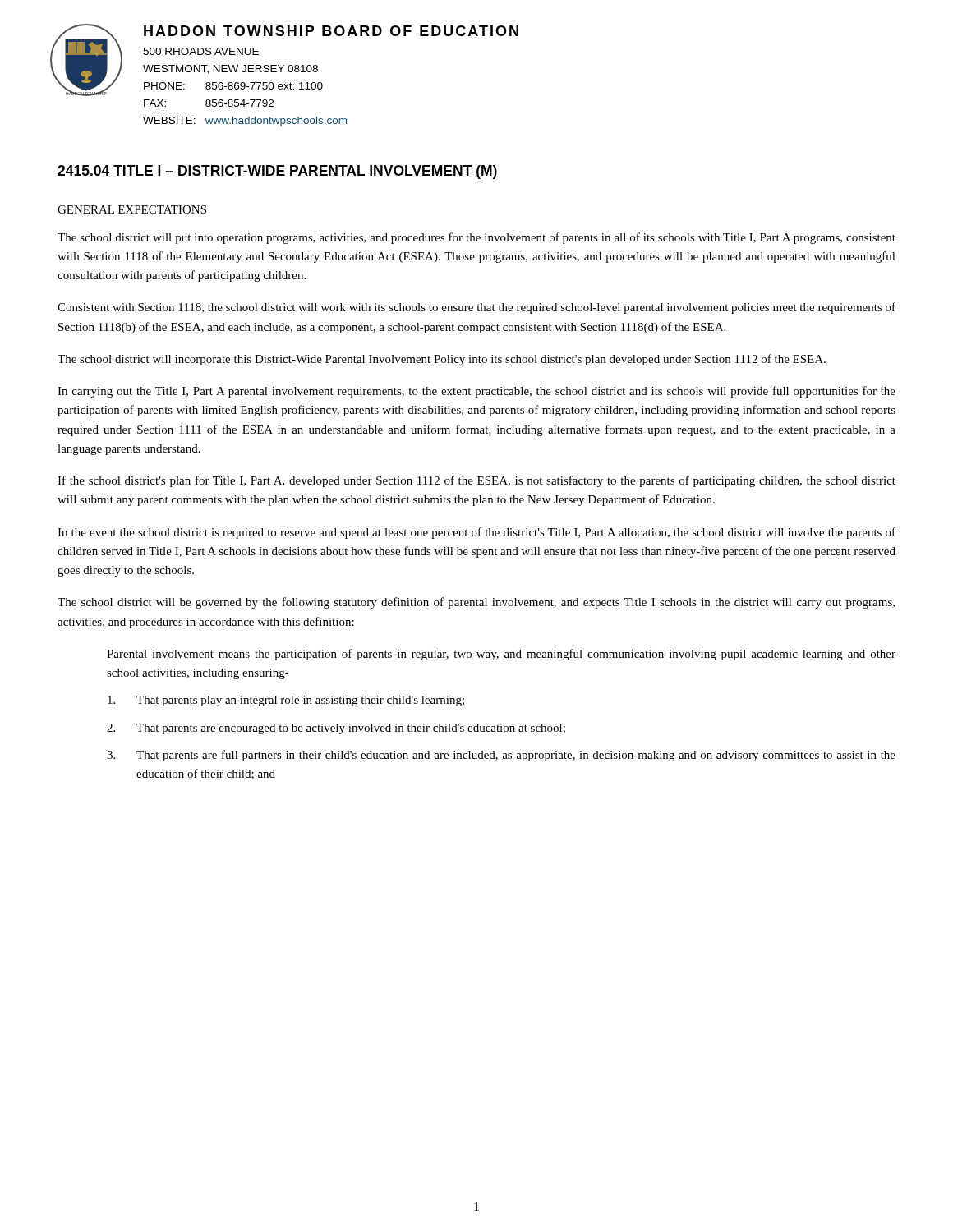Click on the text block that reads "The school district will incorporate this District-Wide"

[x=442, y=359]
